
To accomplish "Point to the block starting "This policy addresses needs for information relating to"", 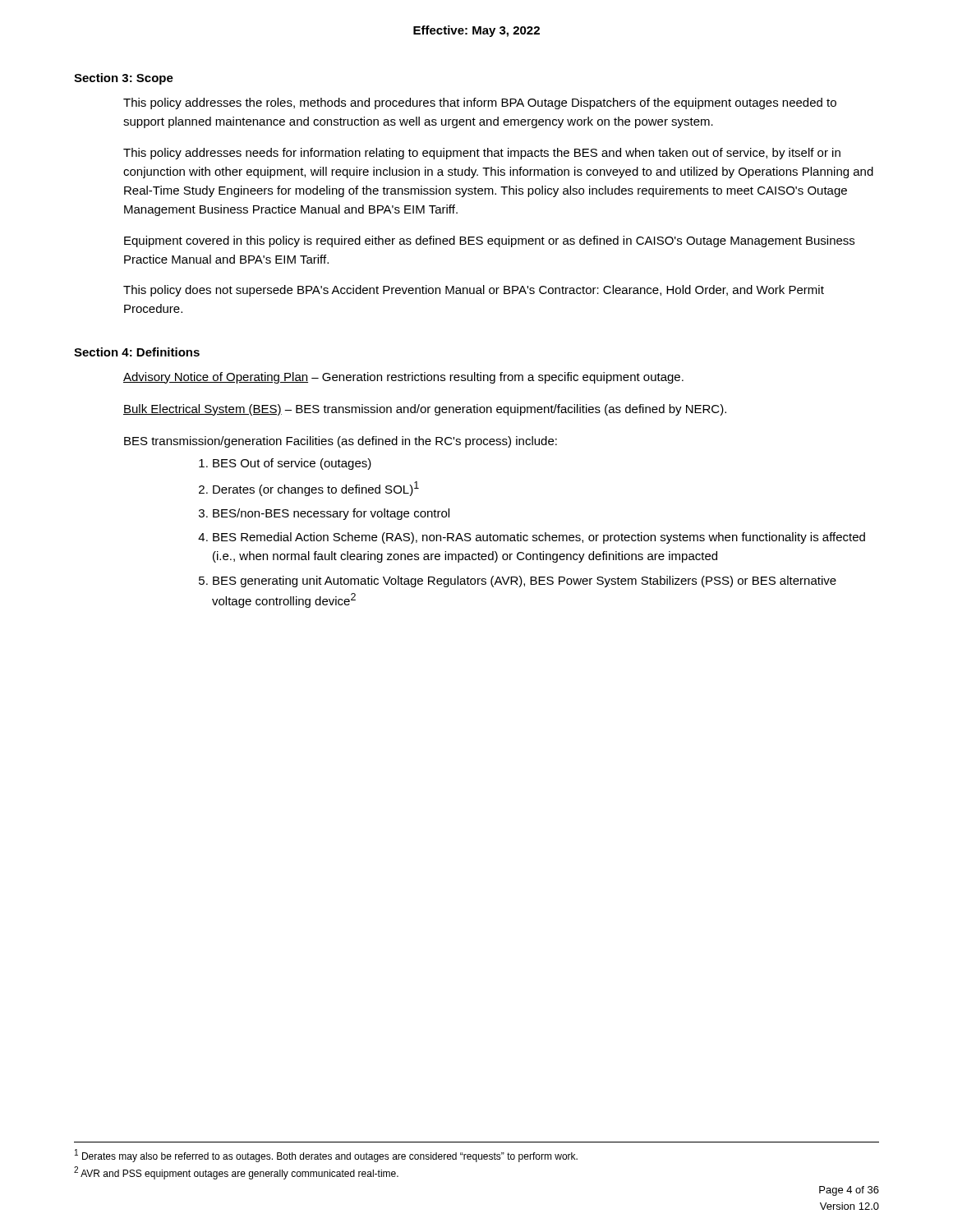I will (498, 181).
